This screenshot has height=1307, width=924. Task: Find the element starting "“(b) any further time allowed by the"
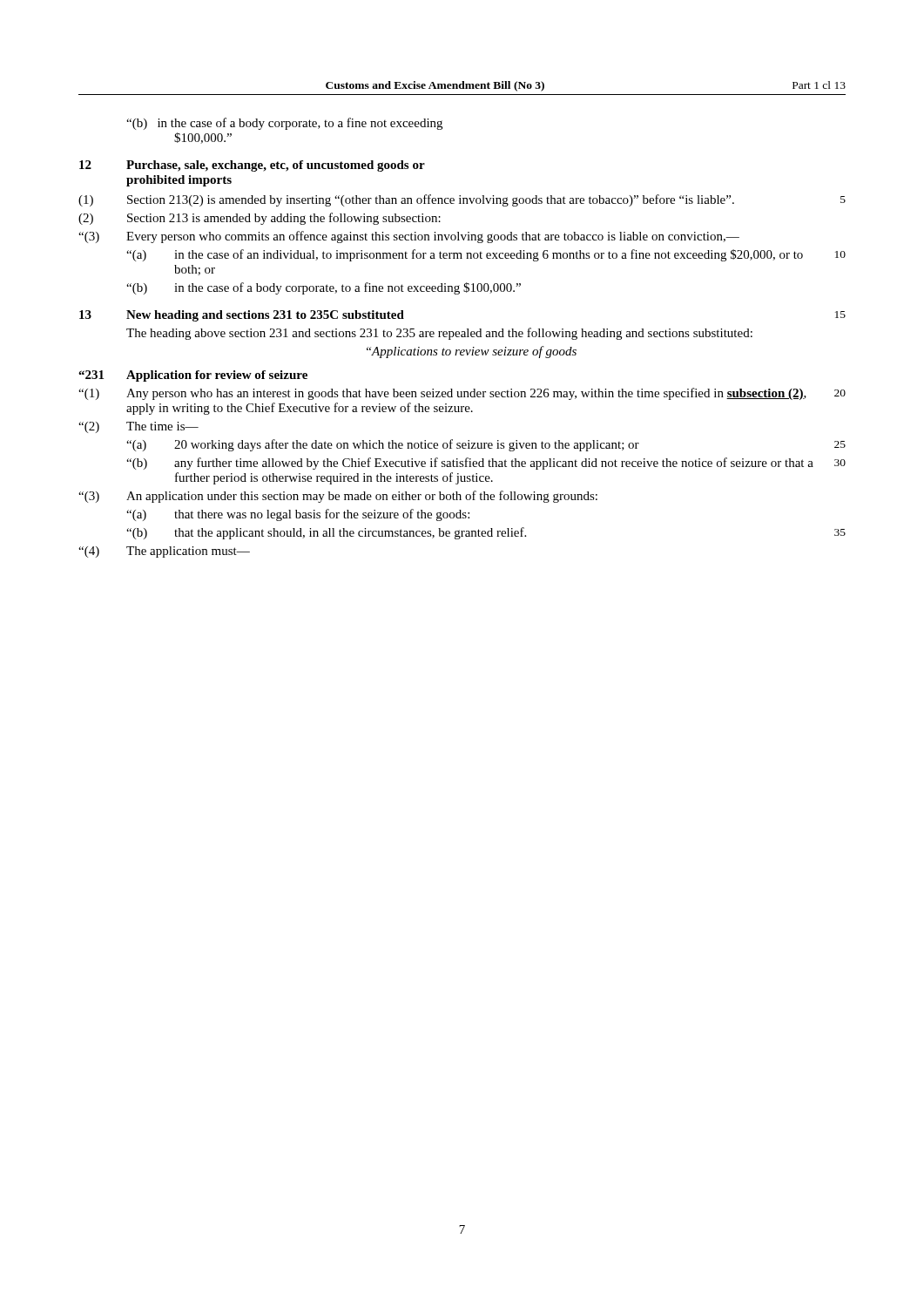click(486, 471)
